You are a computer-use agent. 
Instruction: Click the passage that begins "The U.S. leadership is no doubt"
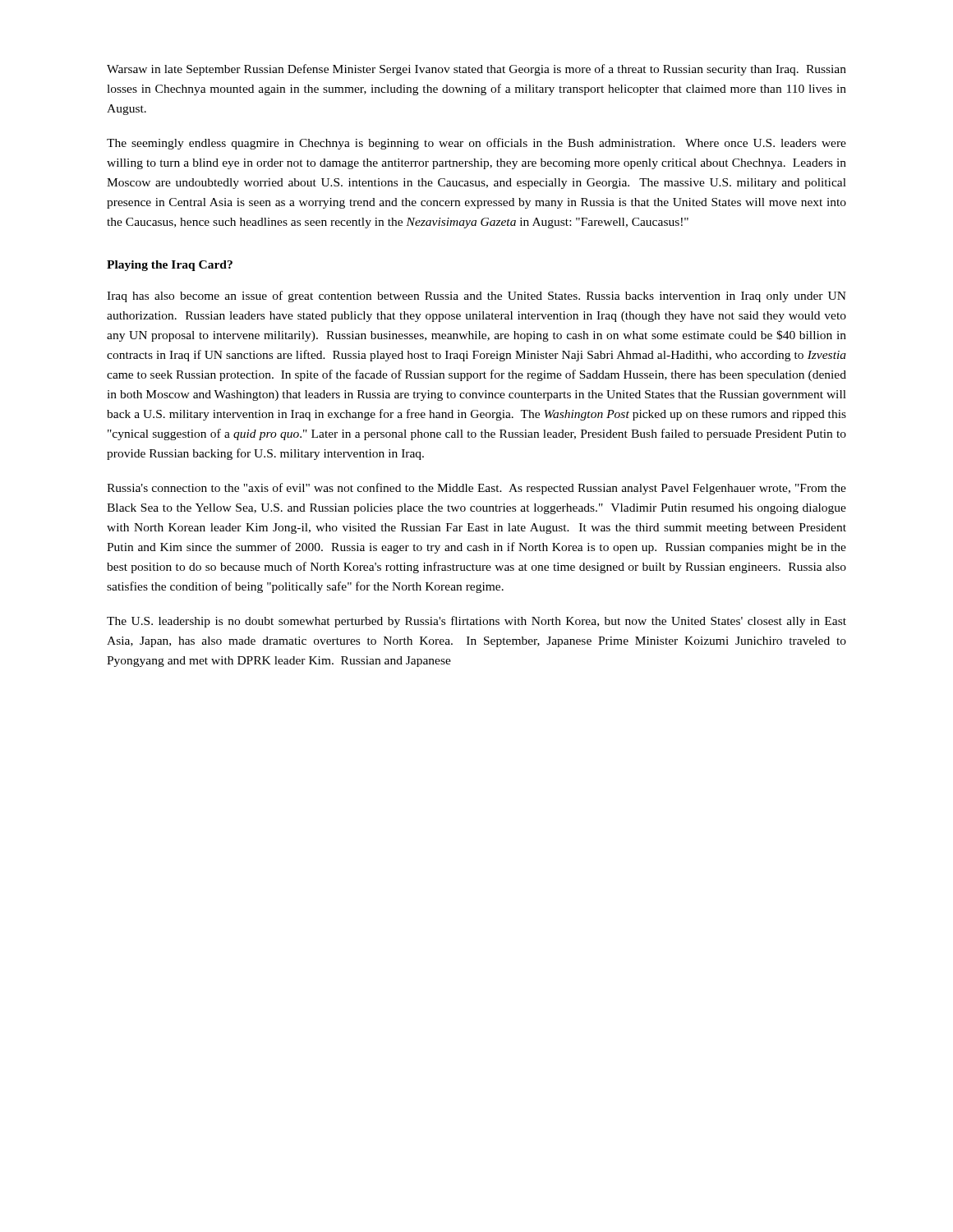point(476,641)
